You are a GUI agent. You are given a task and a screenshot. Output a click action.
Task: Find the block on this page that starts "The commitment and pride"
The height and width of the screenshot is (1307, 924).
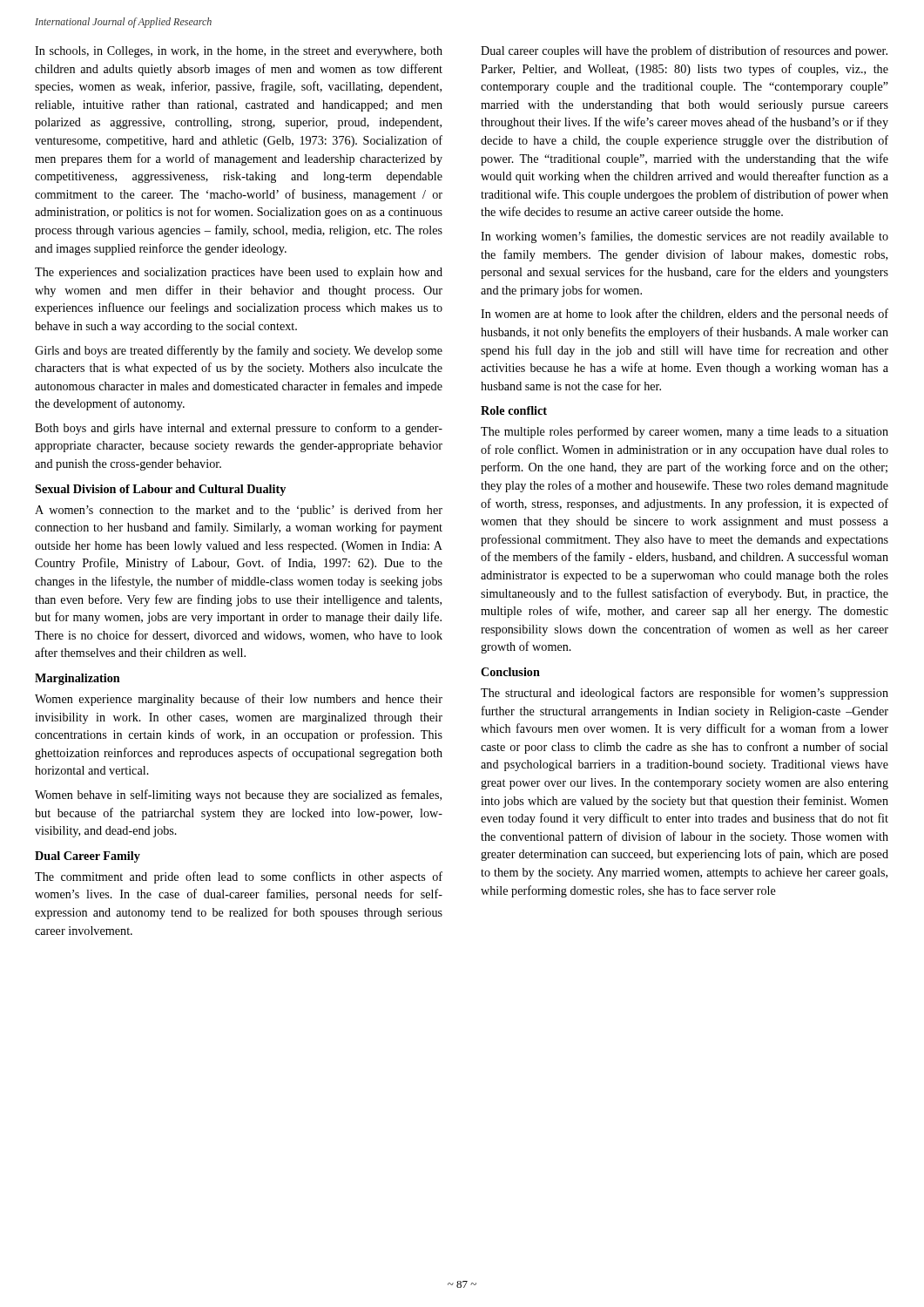coord(239,904)
